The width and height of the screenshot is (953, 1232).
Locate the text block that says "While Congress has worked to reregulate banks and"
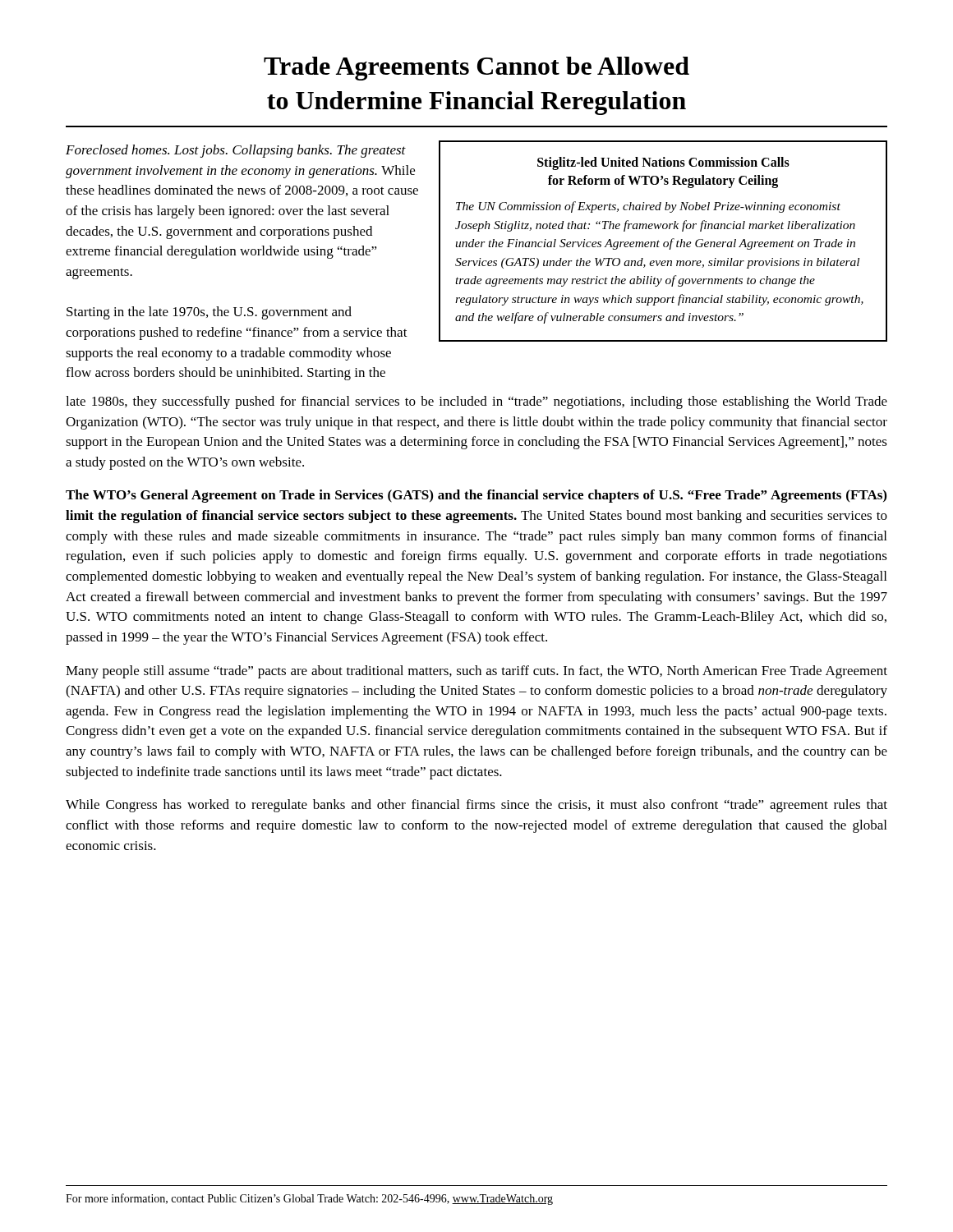476,825
